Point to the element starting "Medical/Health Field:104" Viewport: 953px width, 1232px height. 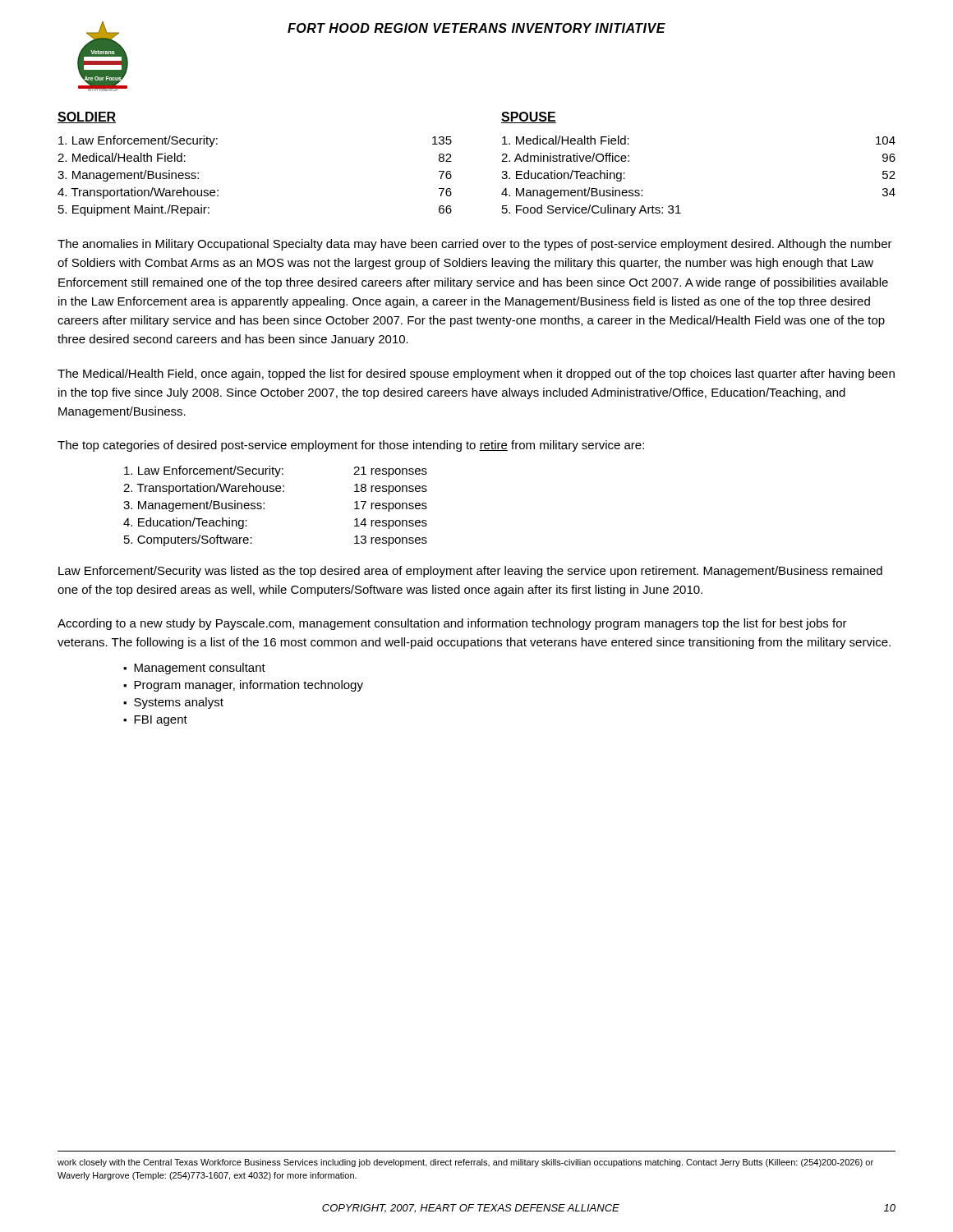(562, 140)
